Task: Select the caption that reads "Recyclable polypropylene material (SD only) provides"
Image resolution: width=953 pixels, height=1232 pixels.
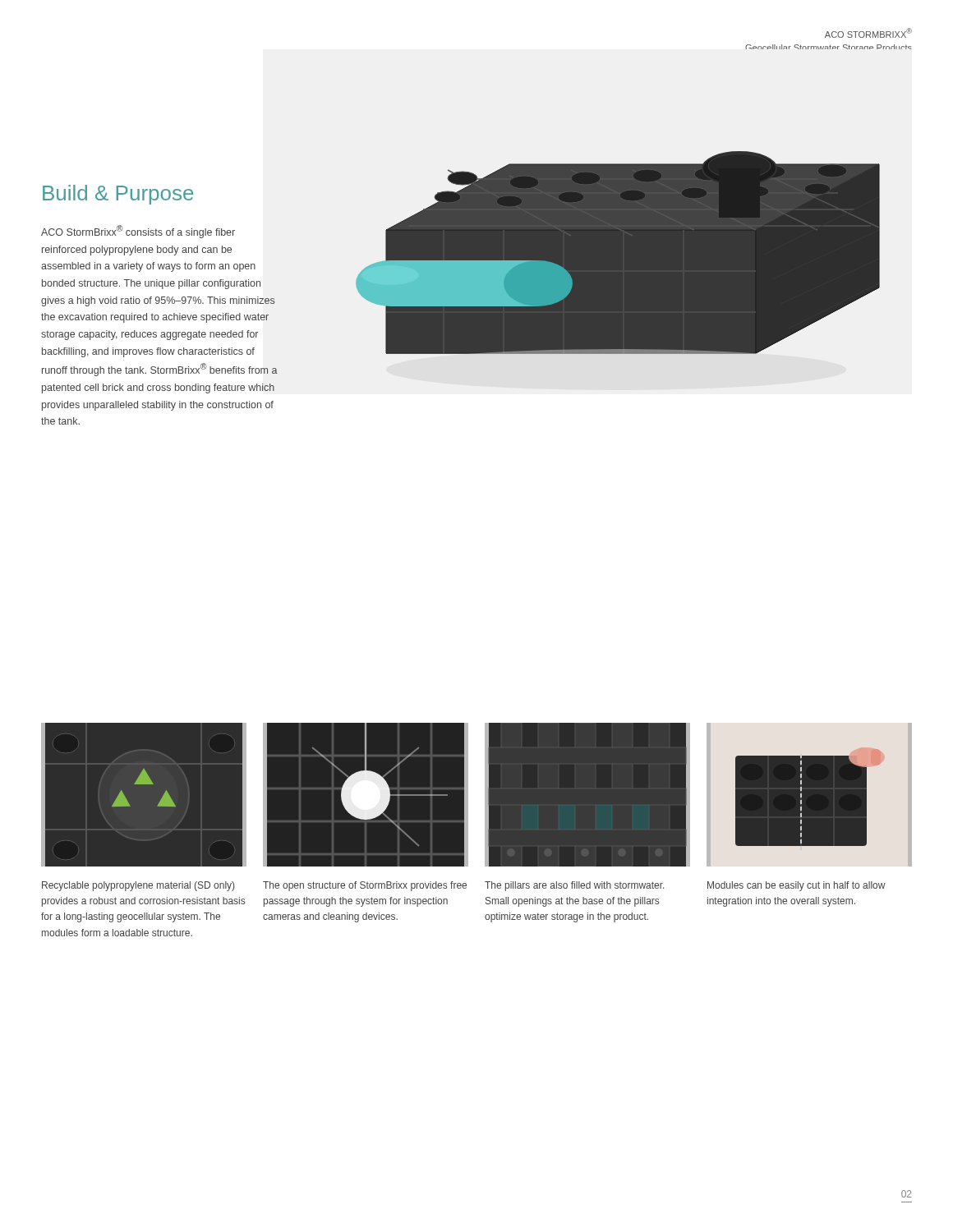Action: coord(143,909)
